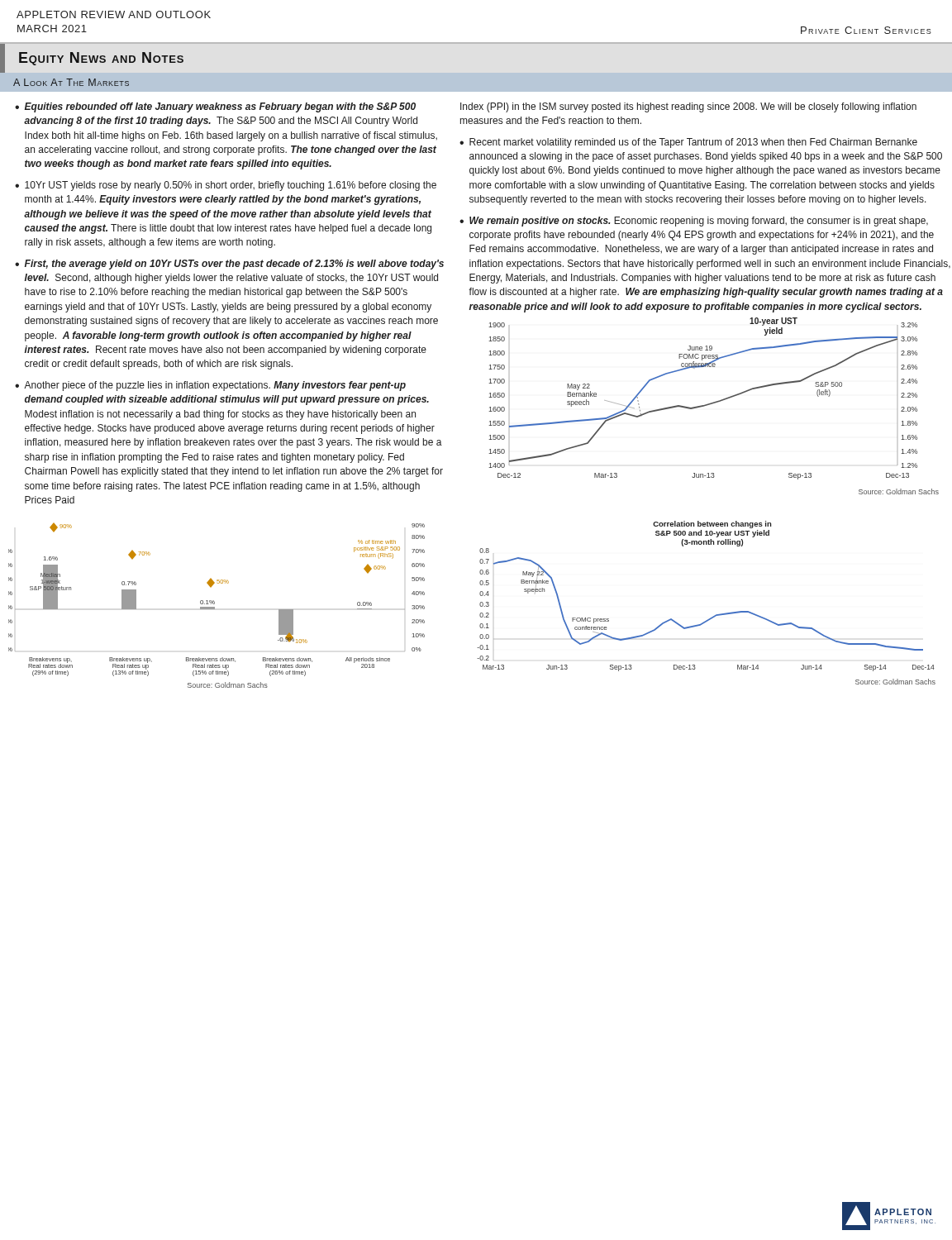Click on the text starting "Index (PPI) in the"

point(688,114)
